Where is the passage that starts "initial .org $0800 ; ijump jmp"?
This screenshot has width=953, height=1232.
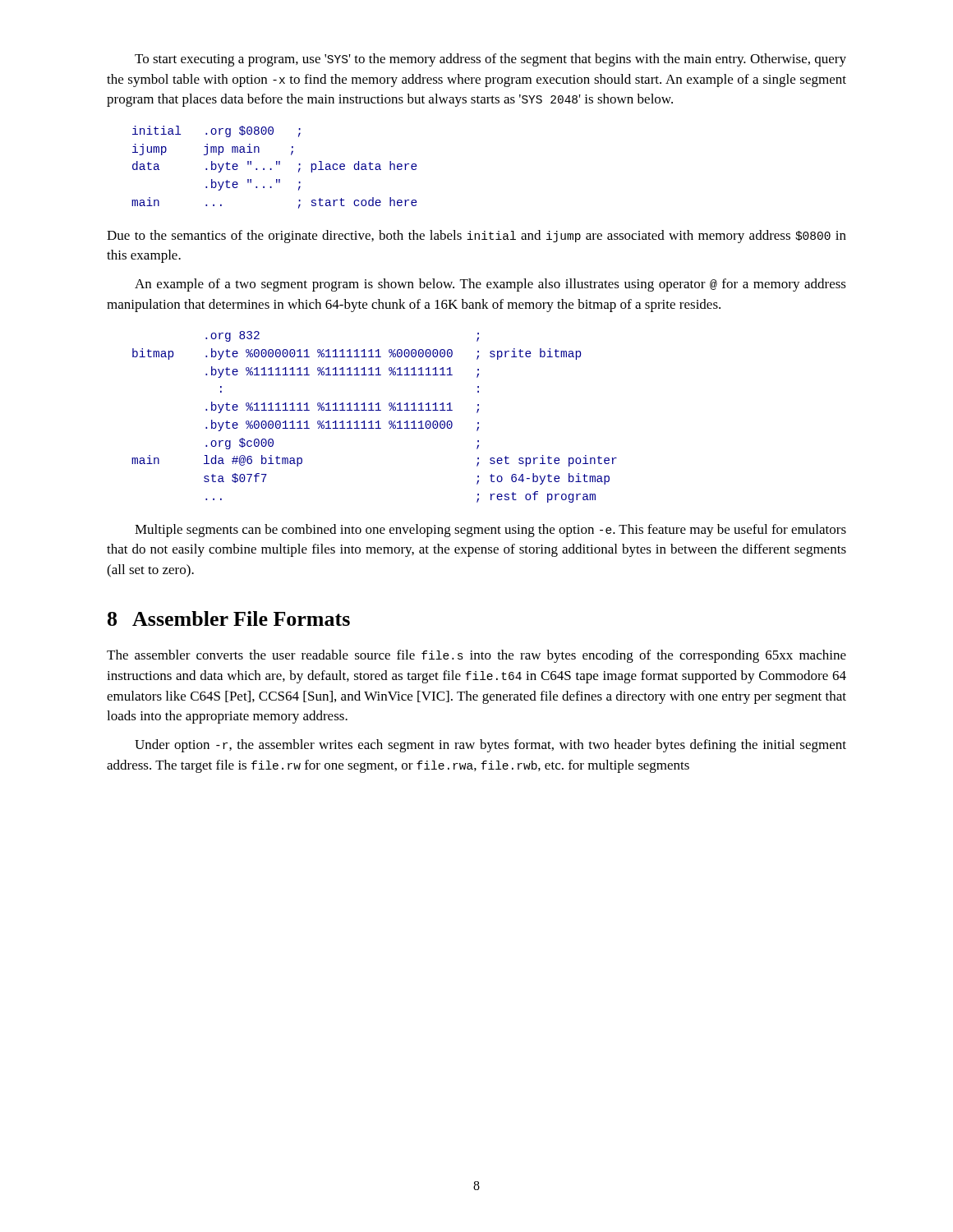pos(216,131)
